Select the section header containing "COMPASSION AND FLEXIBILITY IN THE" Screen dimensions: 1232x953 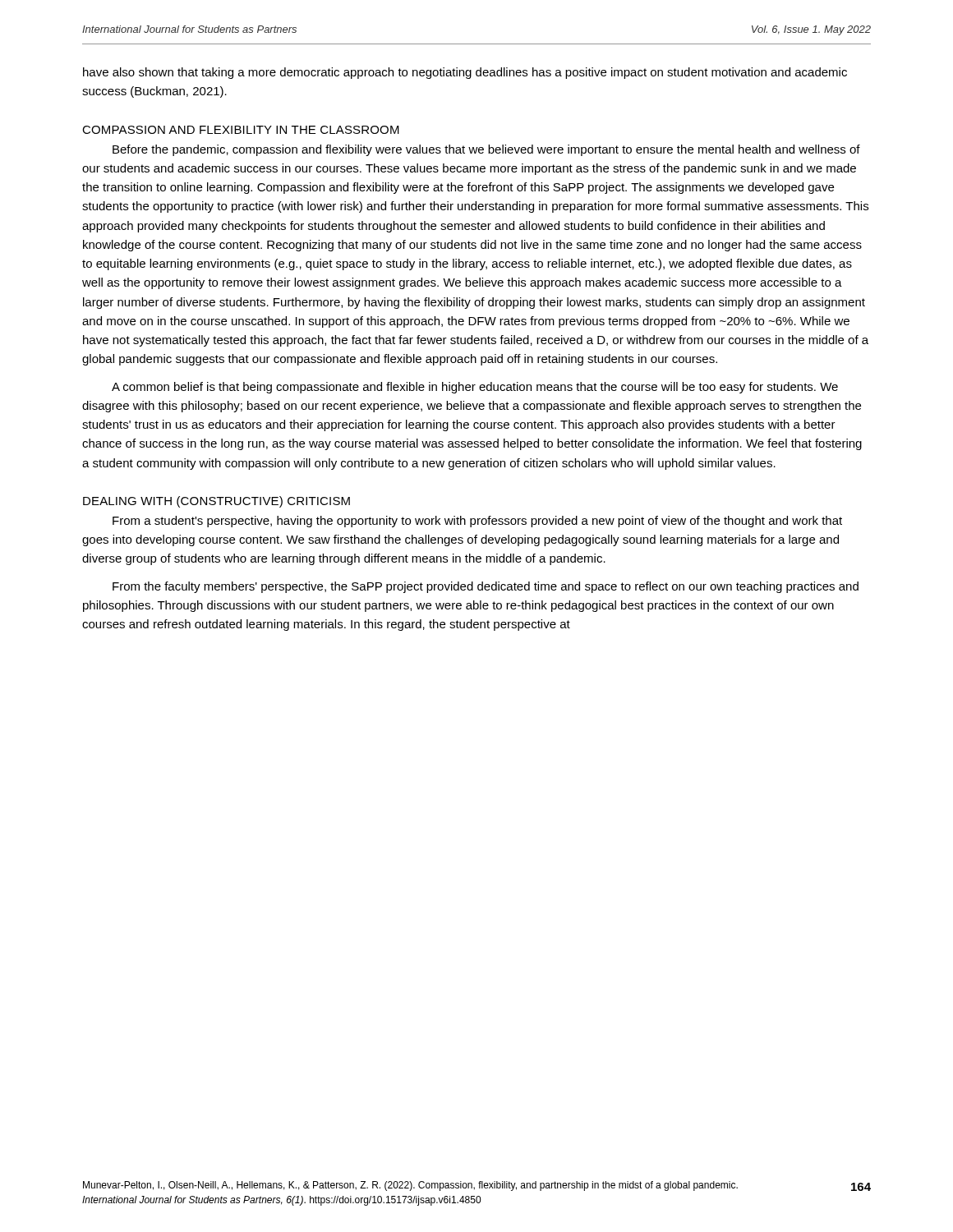pyautogui.click(x=241, y=129)
